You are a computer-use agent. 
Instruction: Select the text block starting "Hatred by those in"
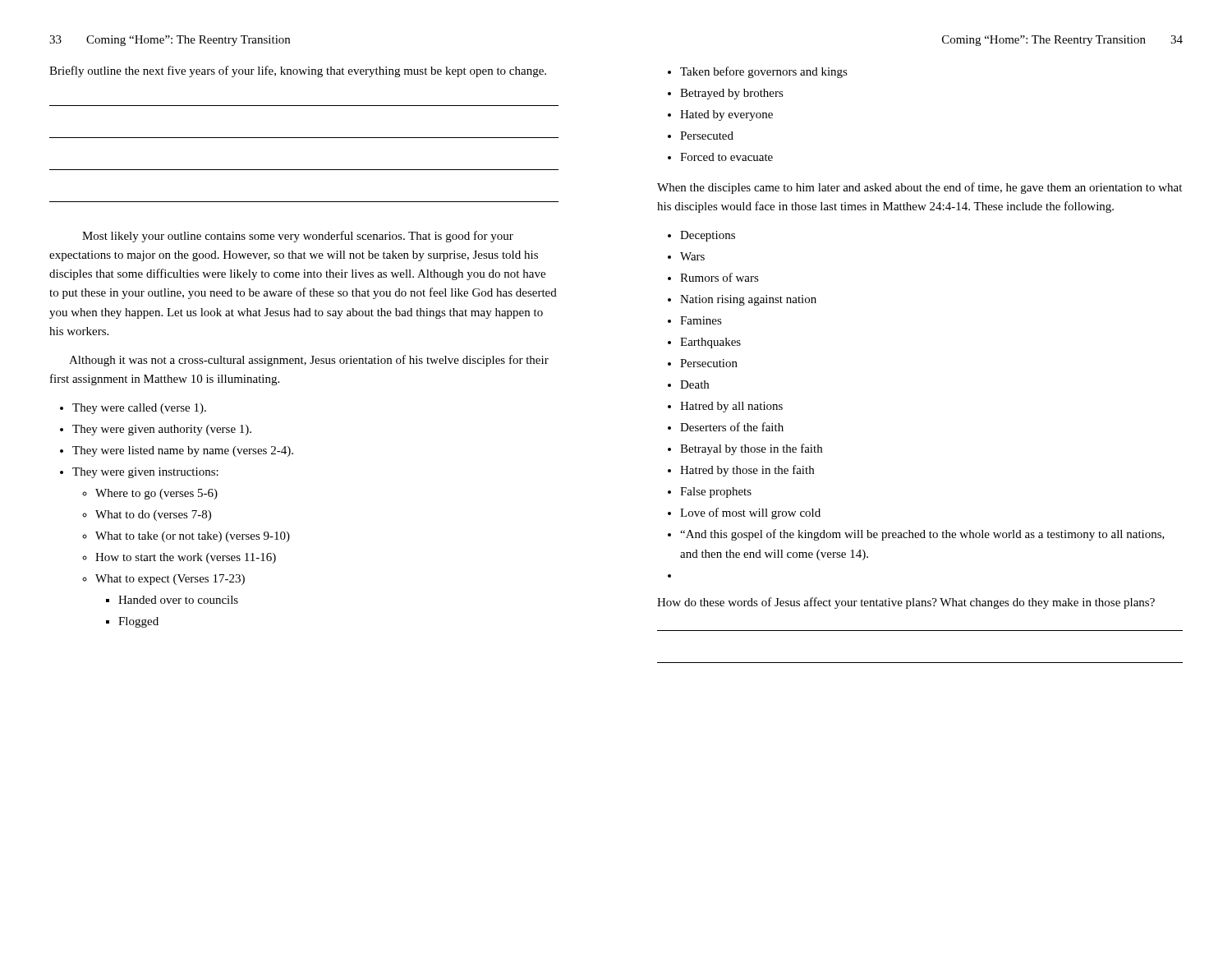pyautogui.click(x=747, y=471)
